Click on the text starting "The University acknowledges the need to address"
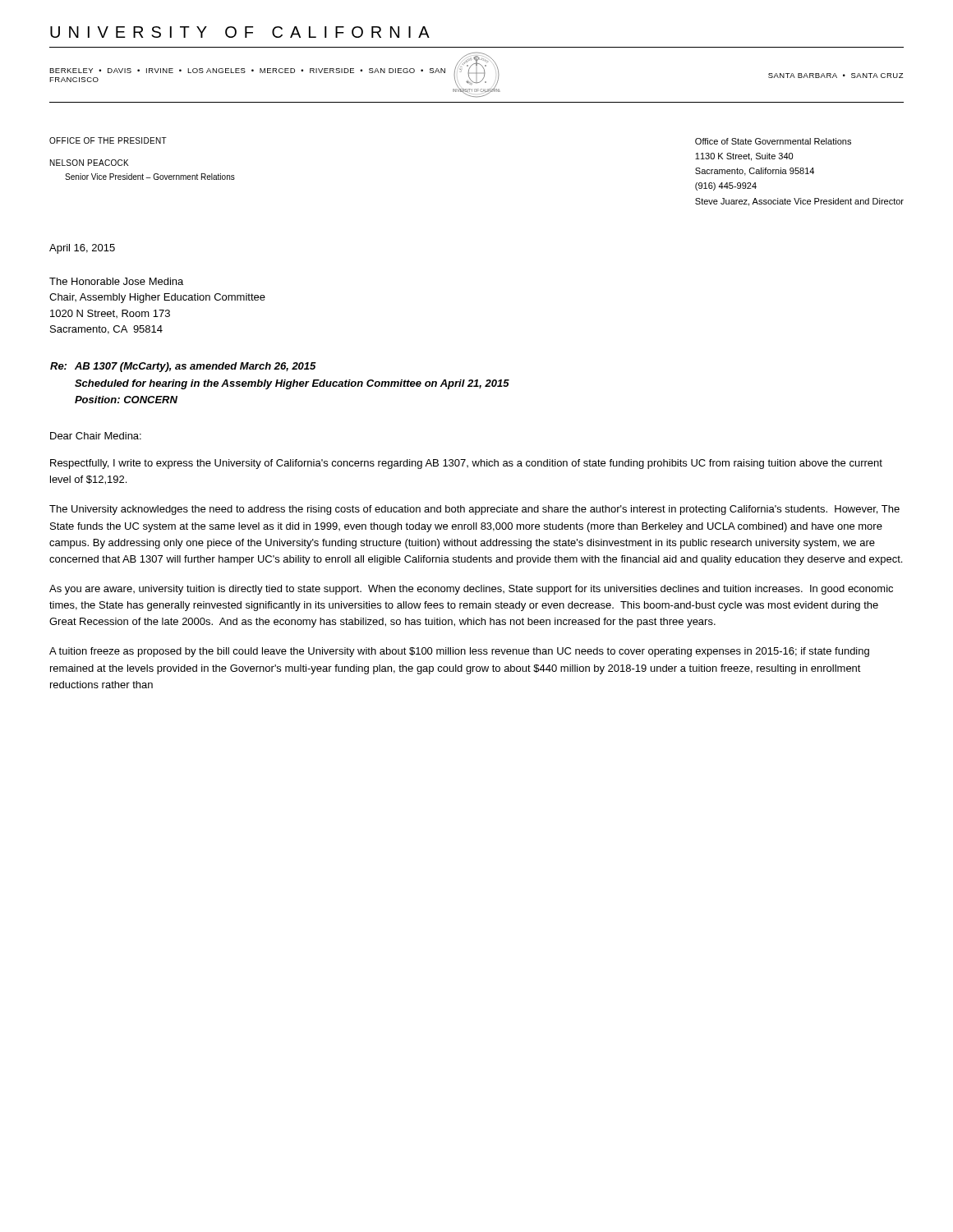The width and height of the screenshot is (953, 1232). (x=476, y=534)
